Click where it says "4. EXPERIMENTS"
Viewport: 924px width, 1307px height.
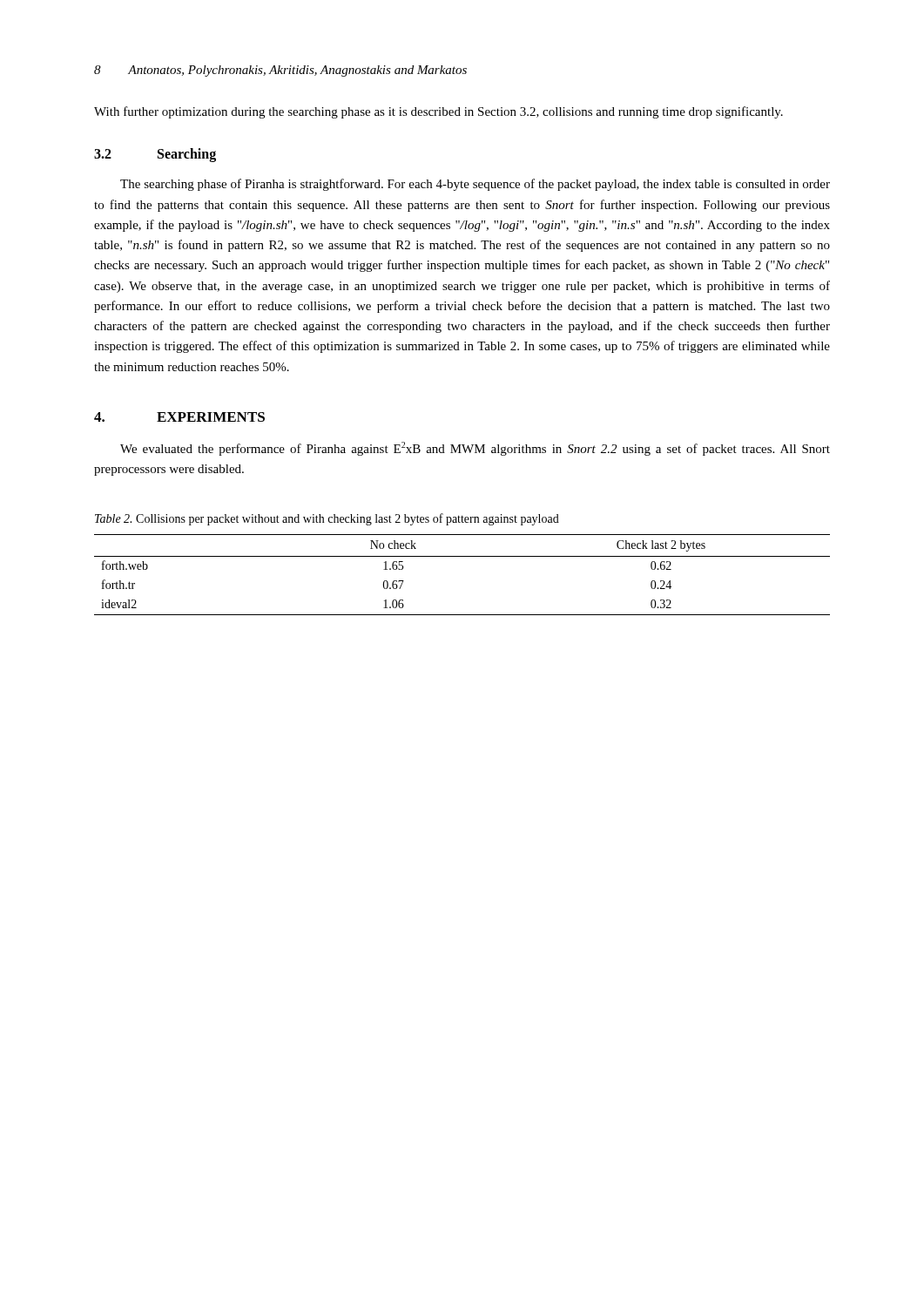tap(180, 417)
